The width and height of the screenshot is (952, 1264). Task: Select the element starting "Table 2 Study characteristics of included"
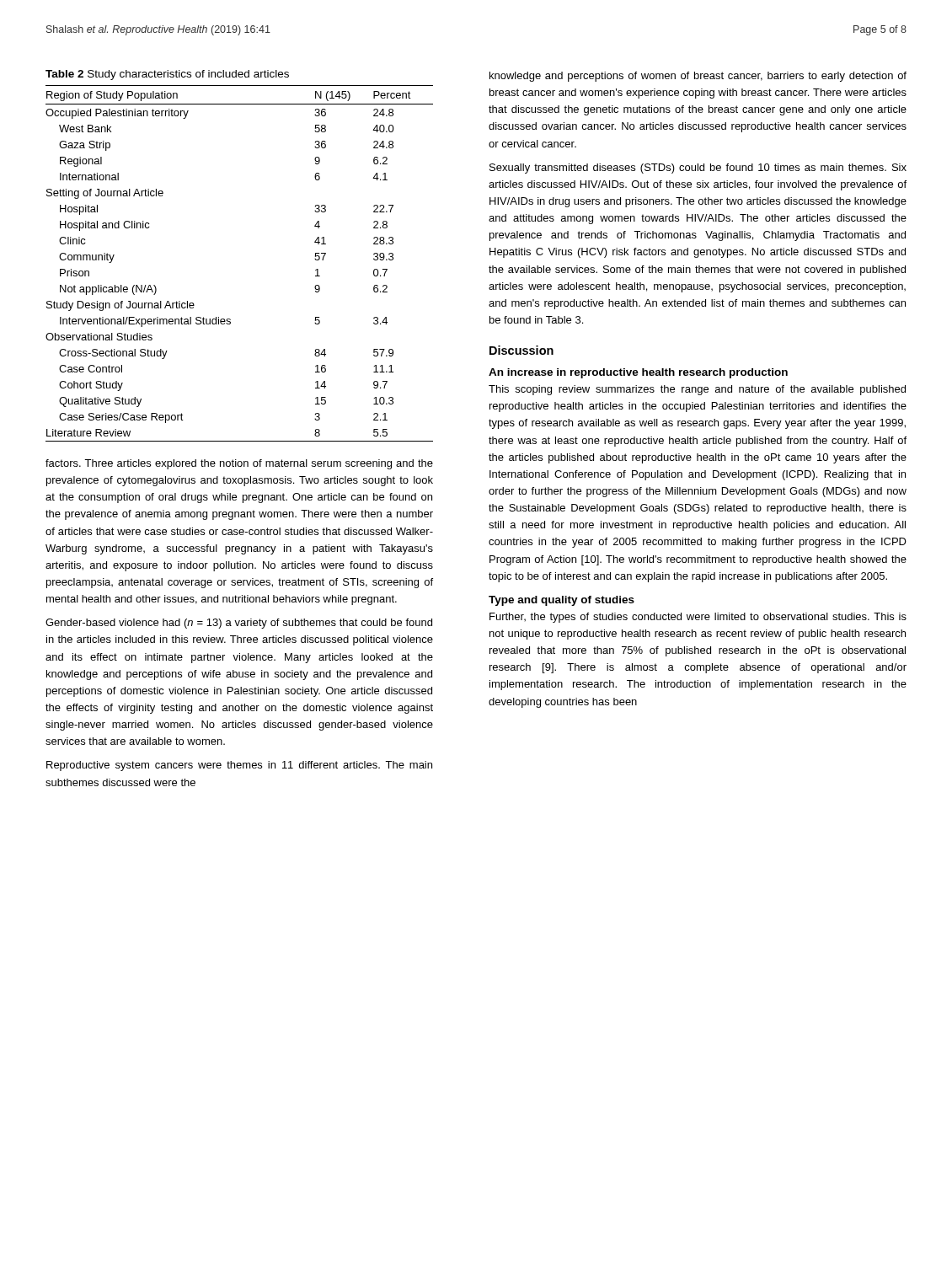tap(167, 74)
